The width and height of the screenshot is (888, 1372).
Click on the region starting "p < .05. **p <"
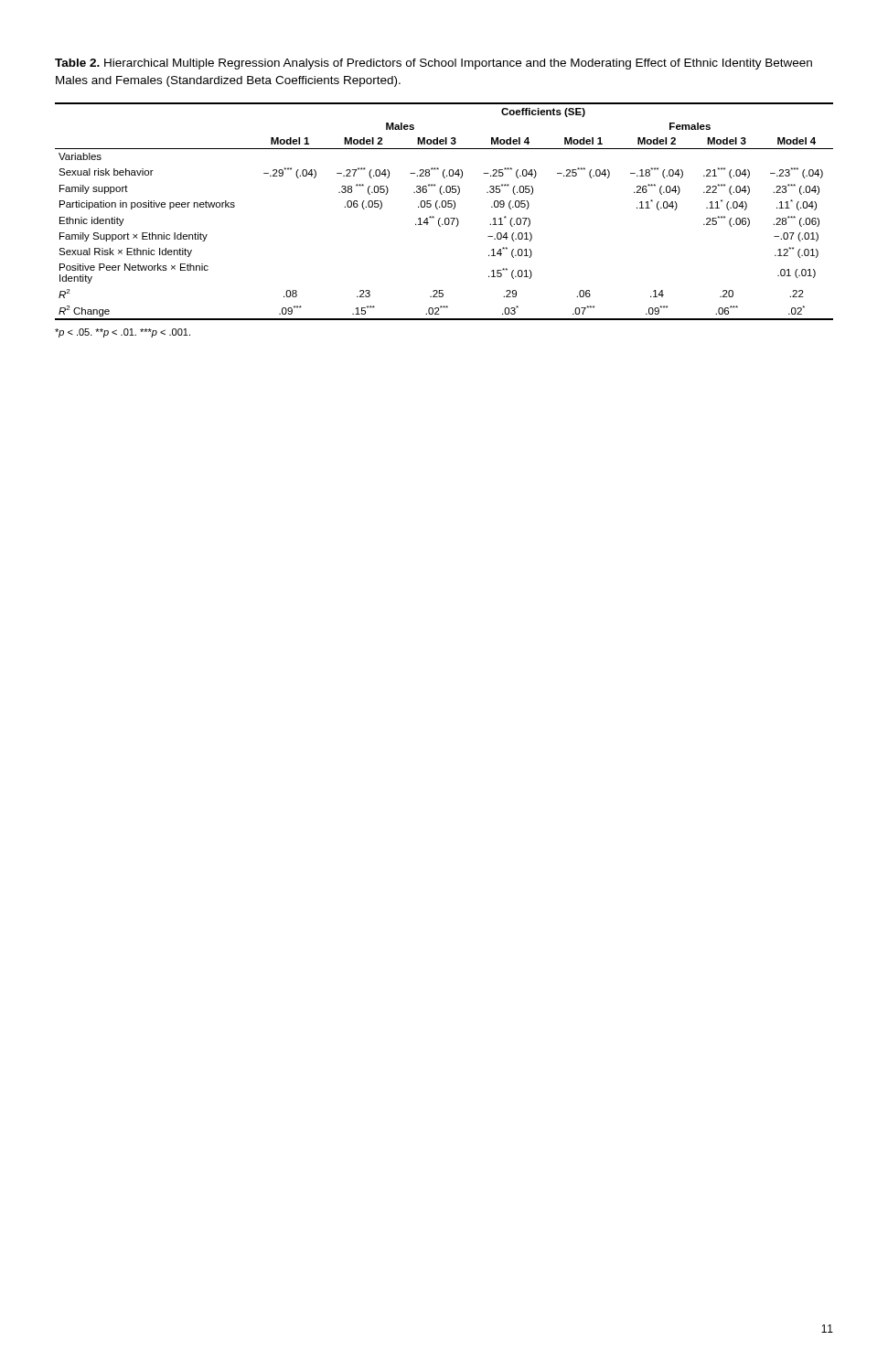click(123, 332)
